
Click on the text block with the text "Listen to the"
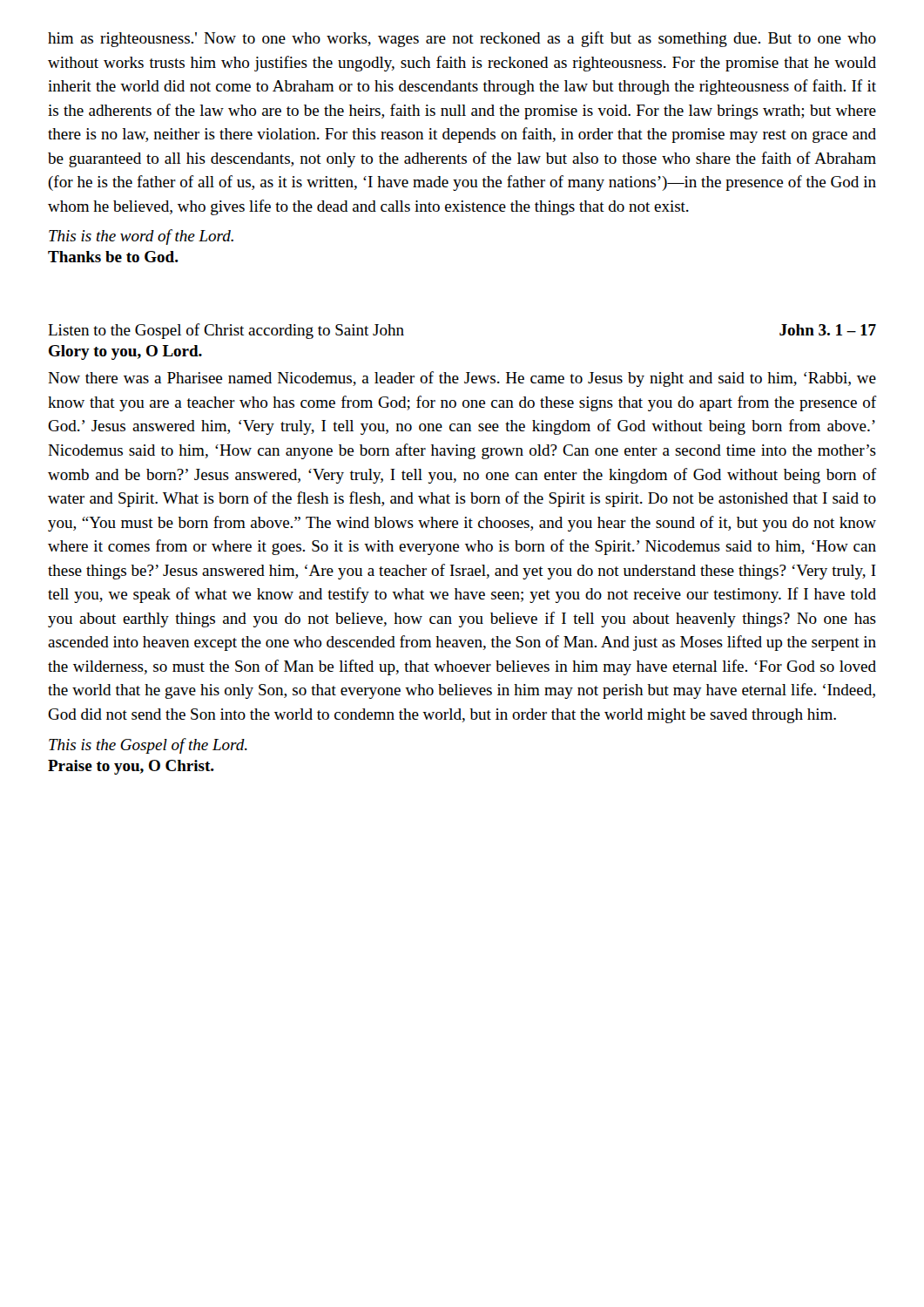point(230,331)
